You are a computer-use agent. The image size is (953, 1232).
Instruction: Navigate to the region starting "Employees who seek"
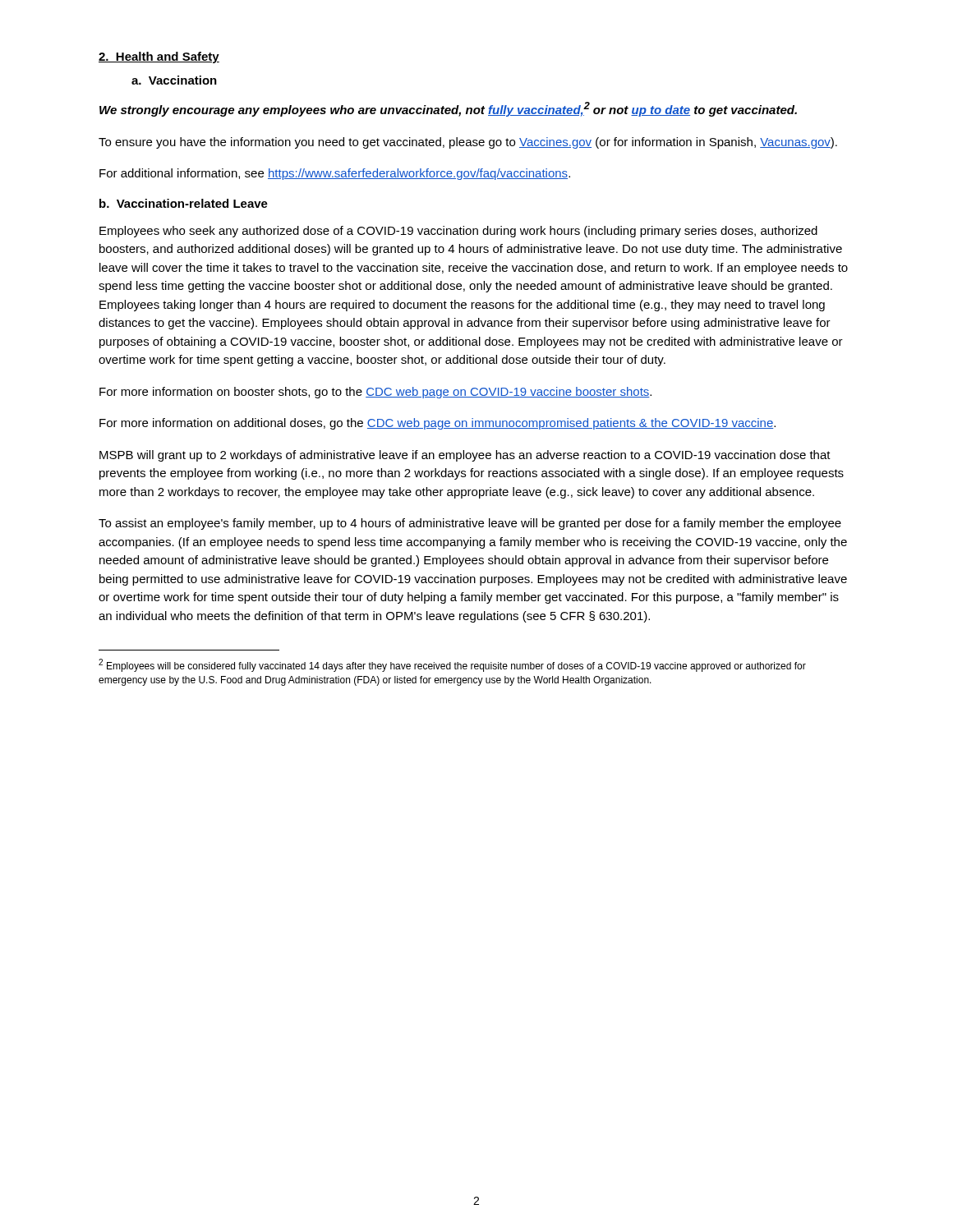coord(473,295)
